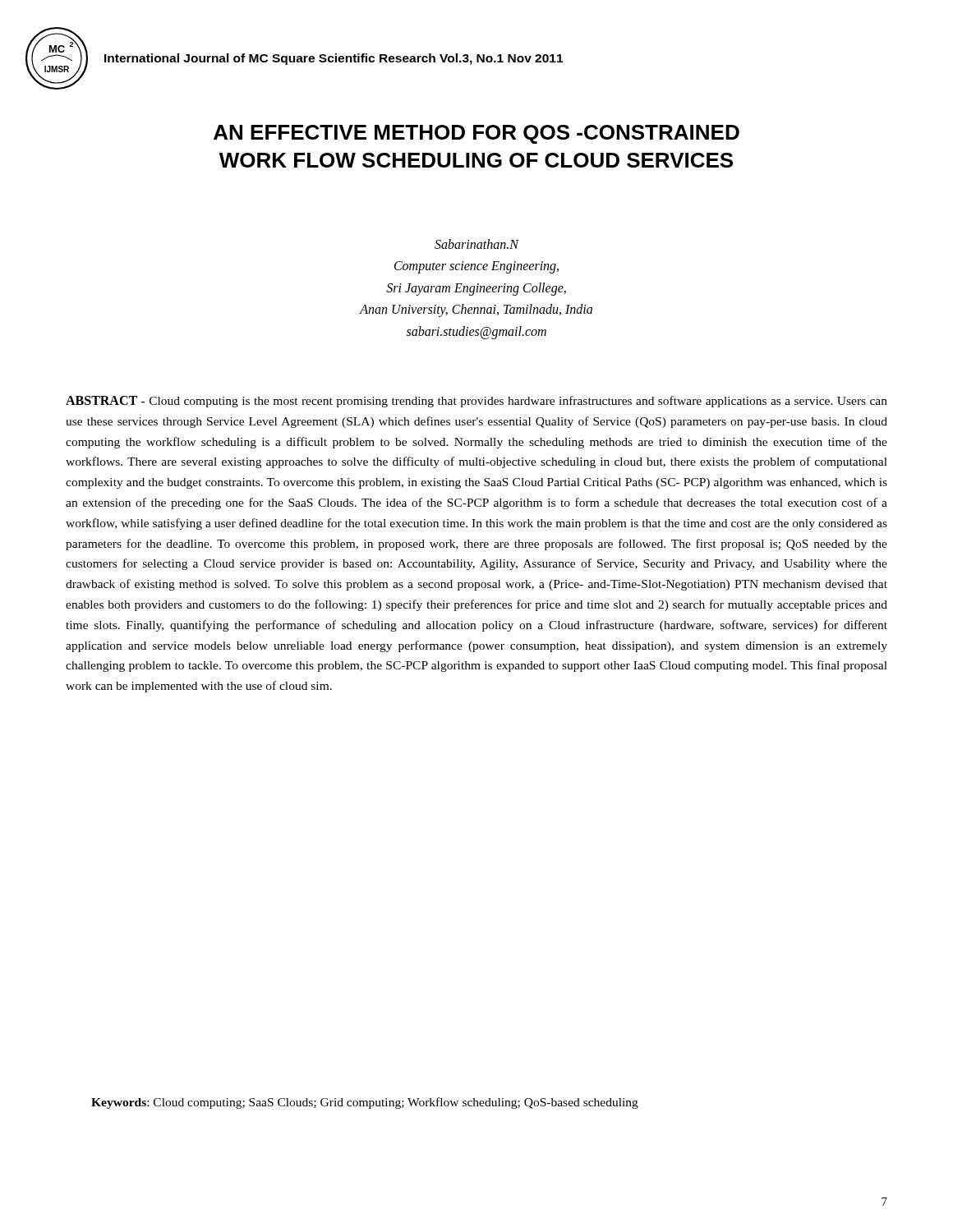953x1232 pixels.
Task: Find the title containing "AN EFFECTIVE METHOD FOR QOS -CONSTRAINEDWORK FLOW SCHEDULING"
Action: click(x=476, y=146)
